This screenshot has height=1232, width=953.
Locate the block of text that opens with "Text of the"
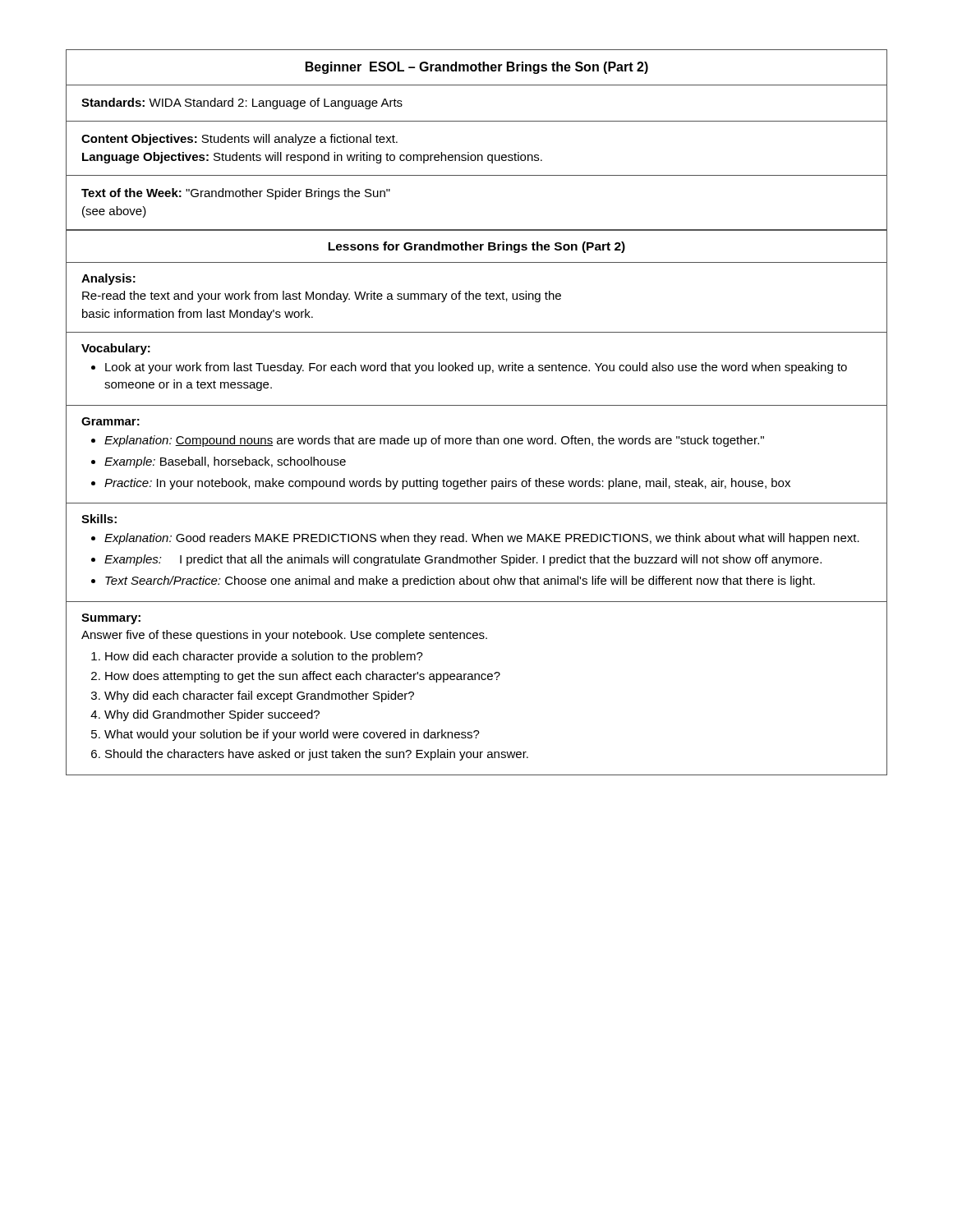point(236,201)
